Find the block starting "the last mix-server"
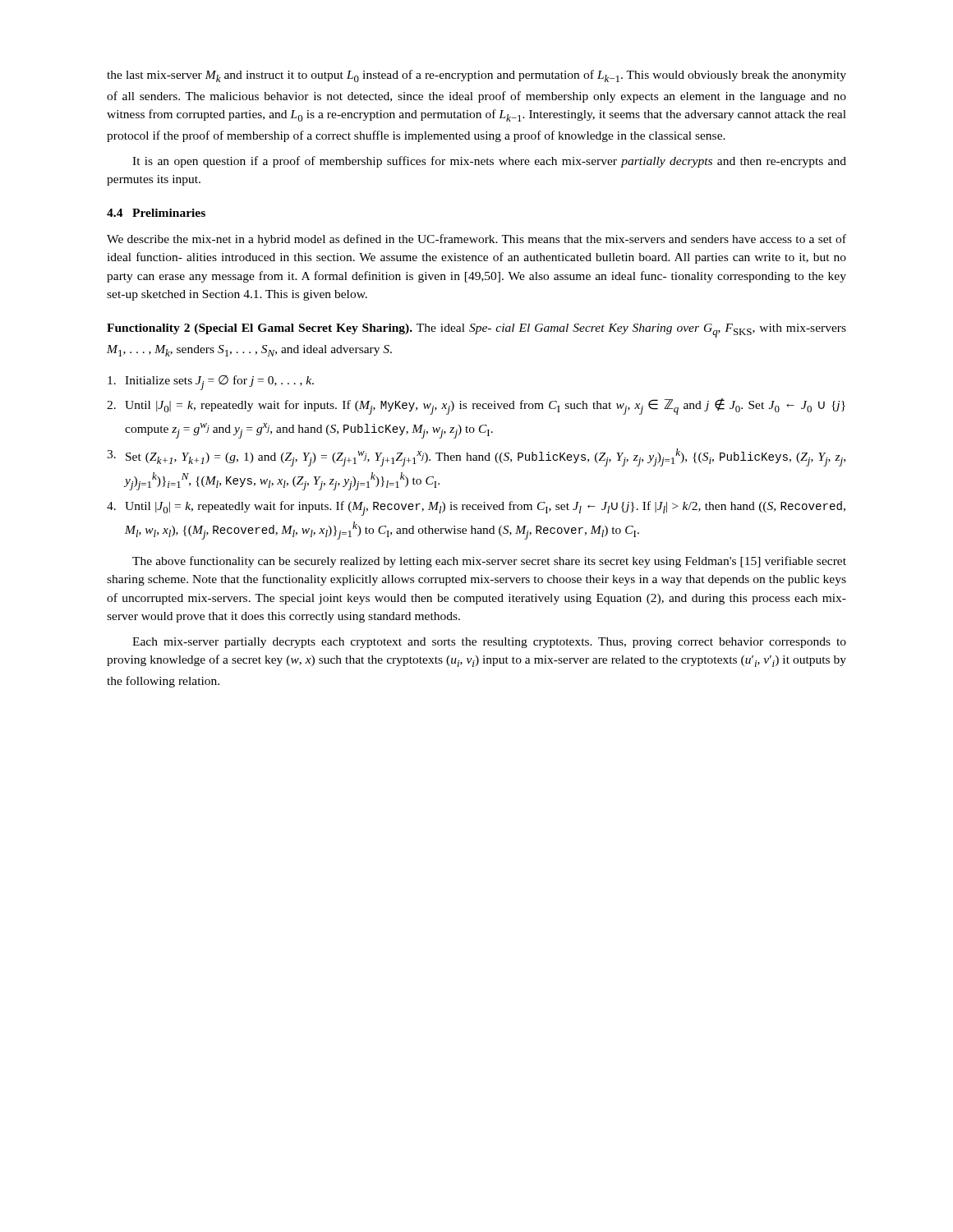 coord(476,105)
